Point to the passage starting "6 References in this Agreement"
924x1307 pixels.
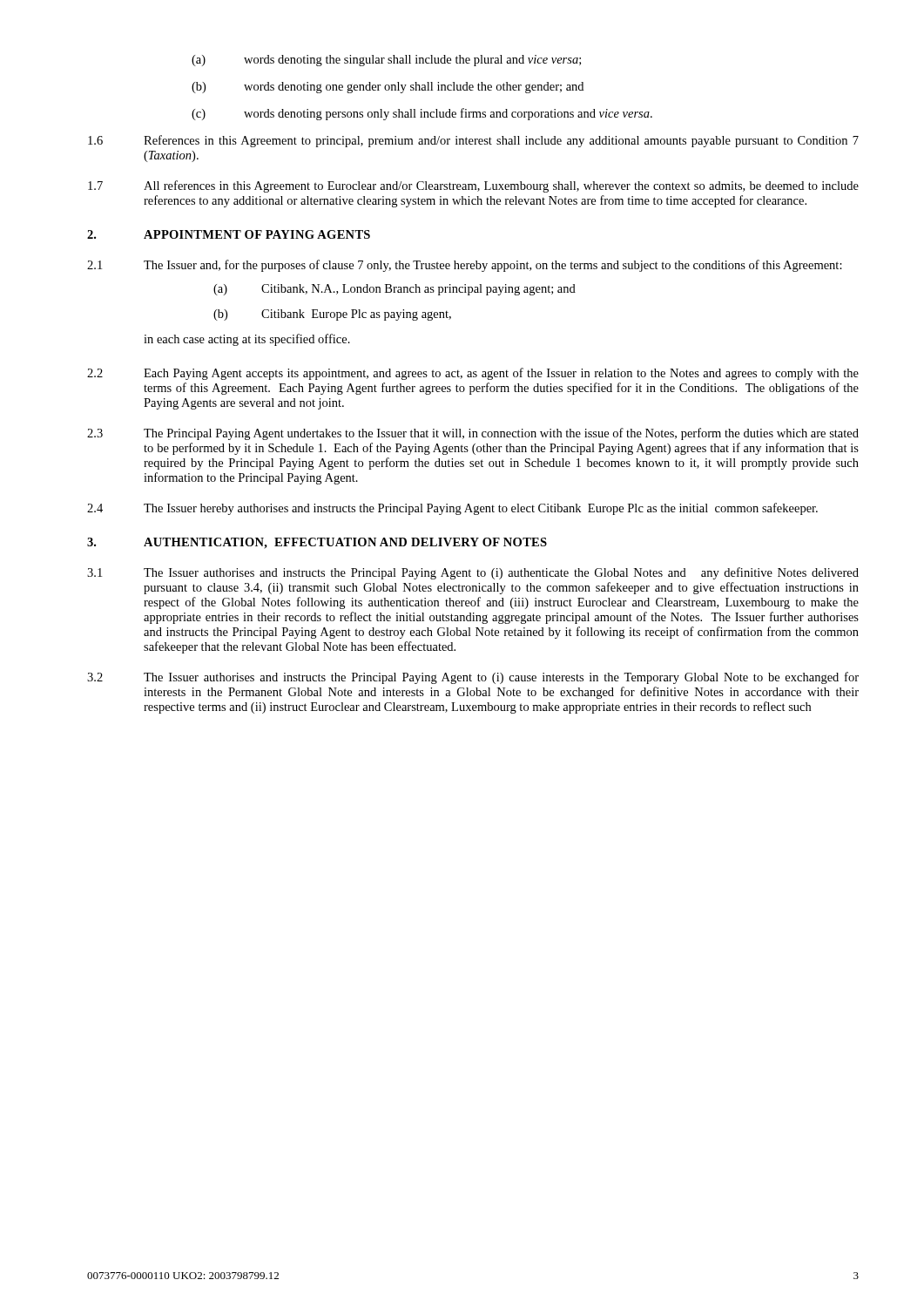(x=473, y=148)
